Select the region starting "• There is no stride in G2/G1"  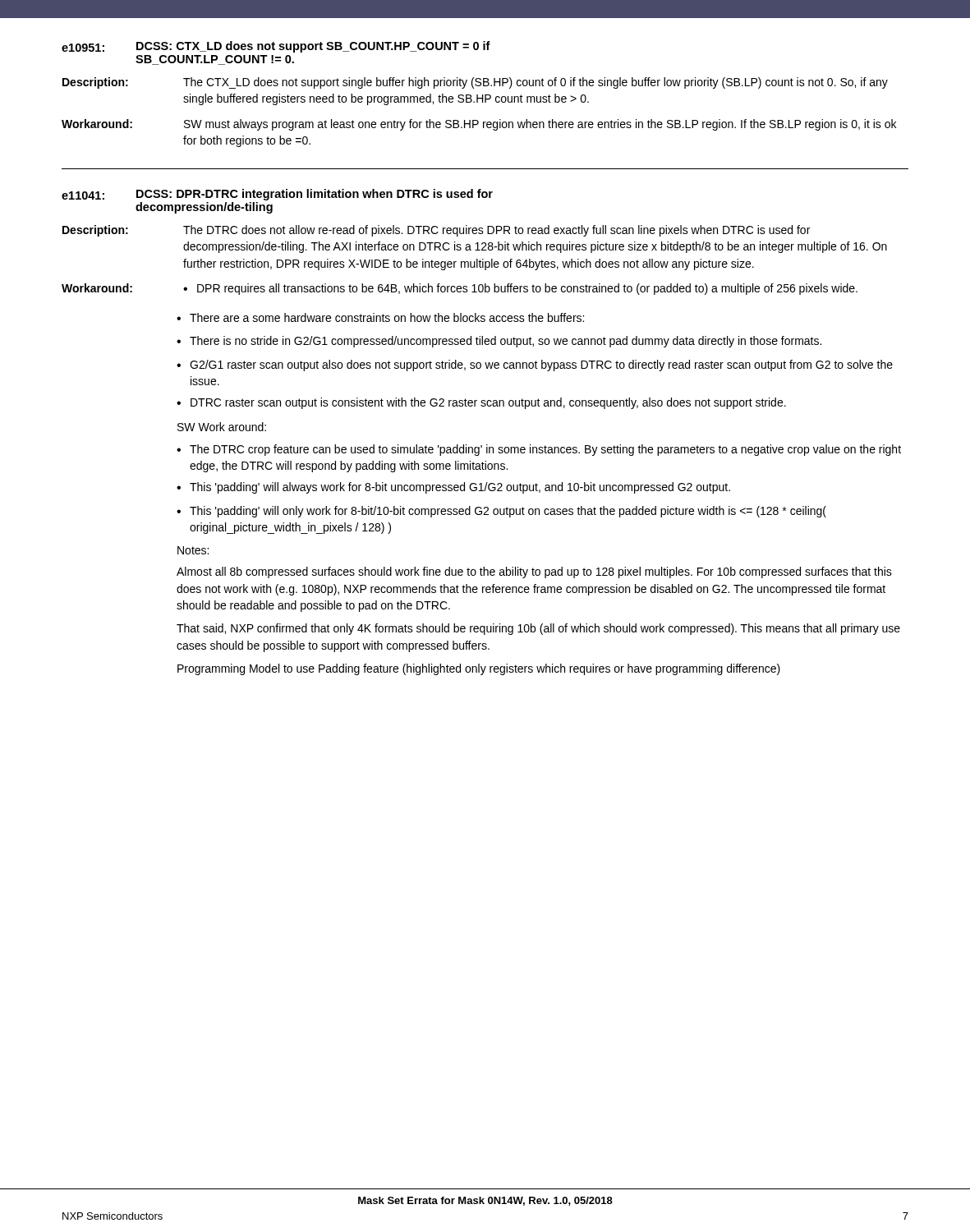542,342
